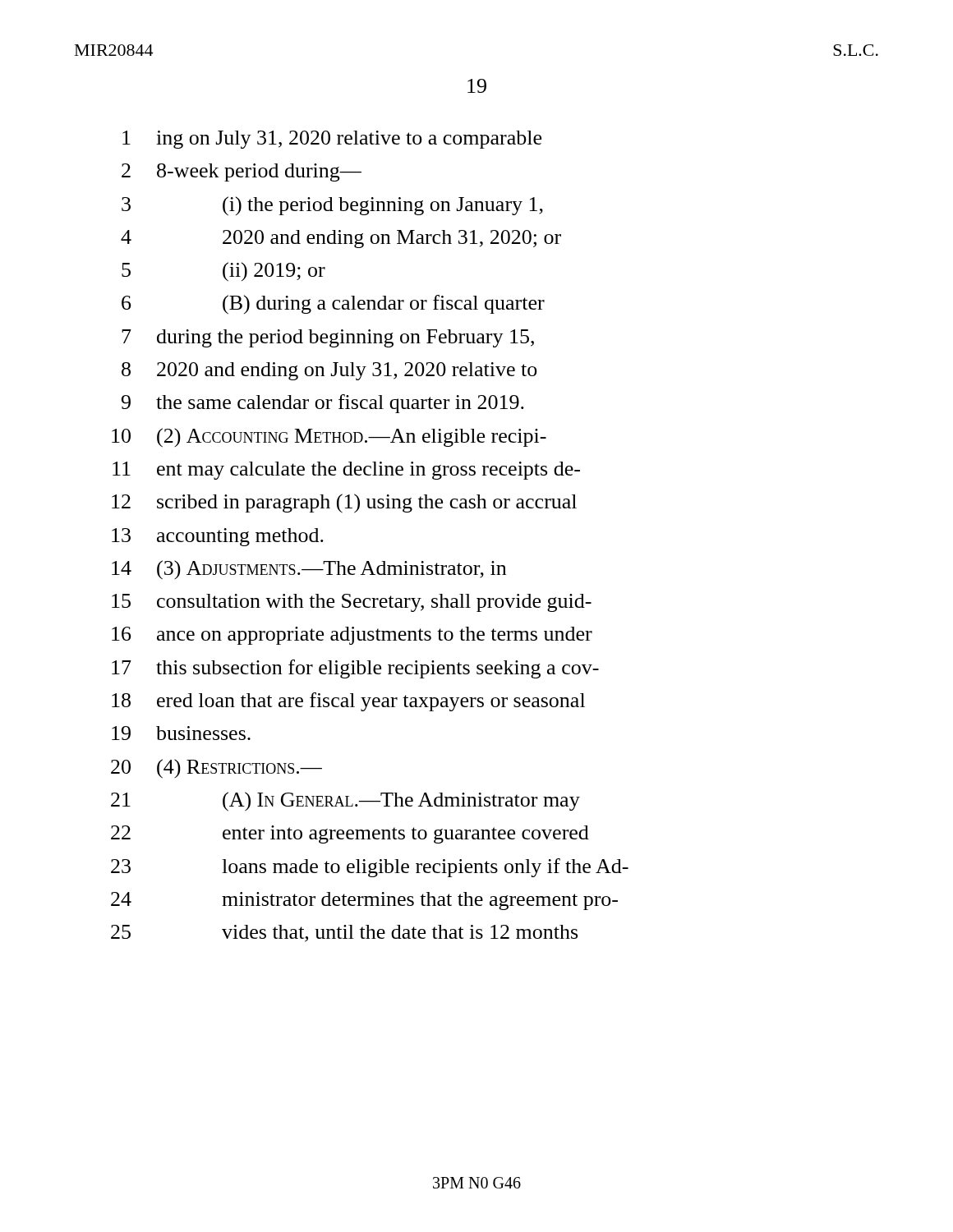Click the passage that begins "23 loans made to eligible recipients only"
This screenshot has height=1232, width=953.
tap(476, 866)
